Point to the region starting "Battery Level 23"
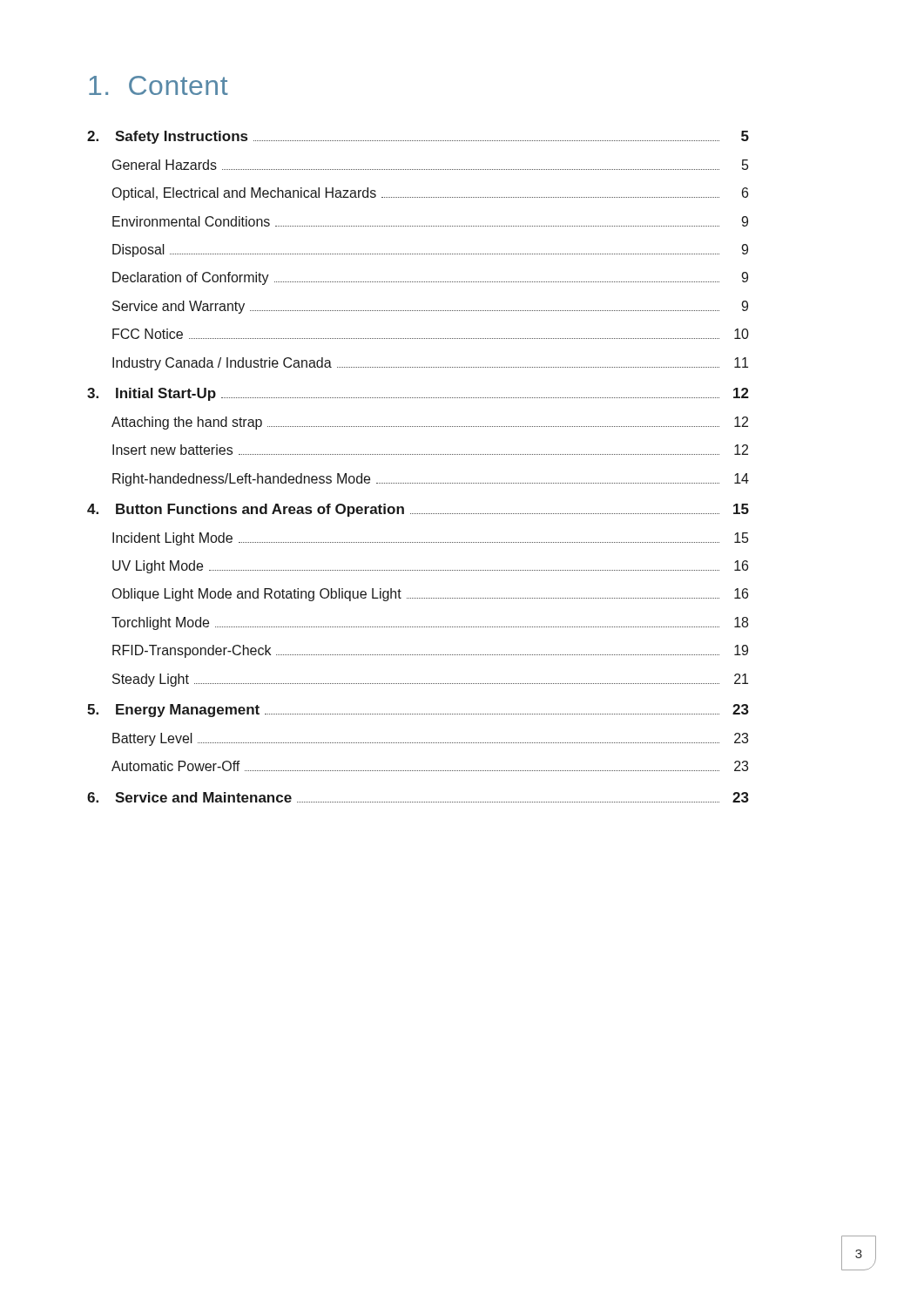The height and width of the screenshot is (1307, 924). coord(430,739)
